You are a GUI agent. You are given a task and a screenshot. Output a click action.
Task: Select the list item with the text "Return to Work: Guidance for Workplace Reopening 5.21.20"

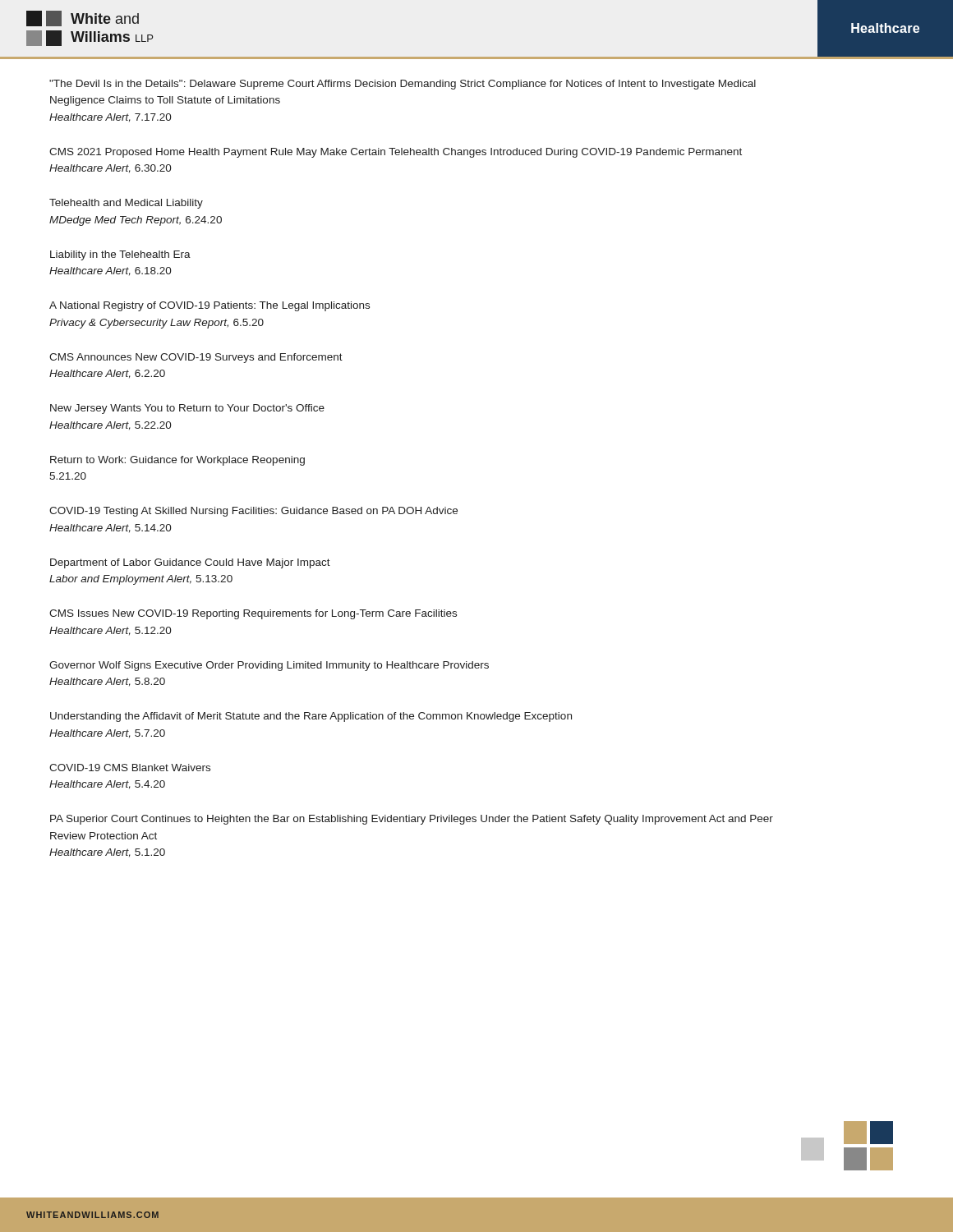177,468
